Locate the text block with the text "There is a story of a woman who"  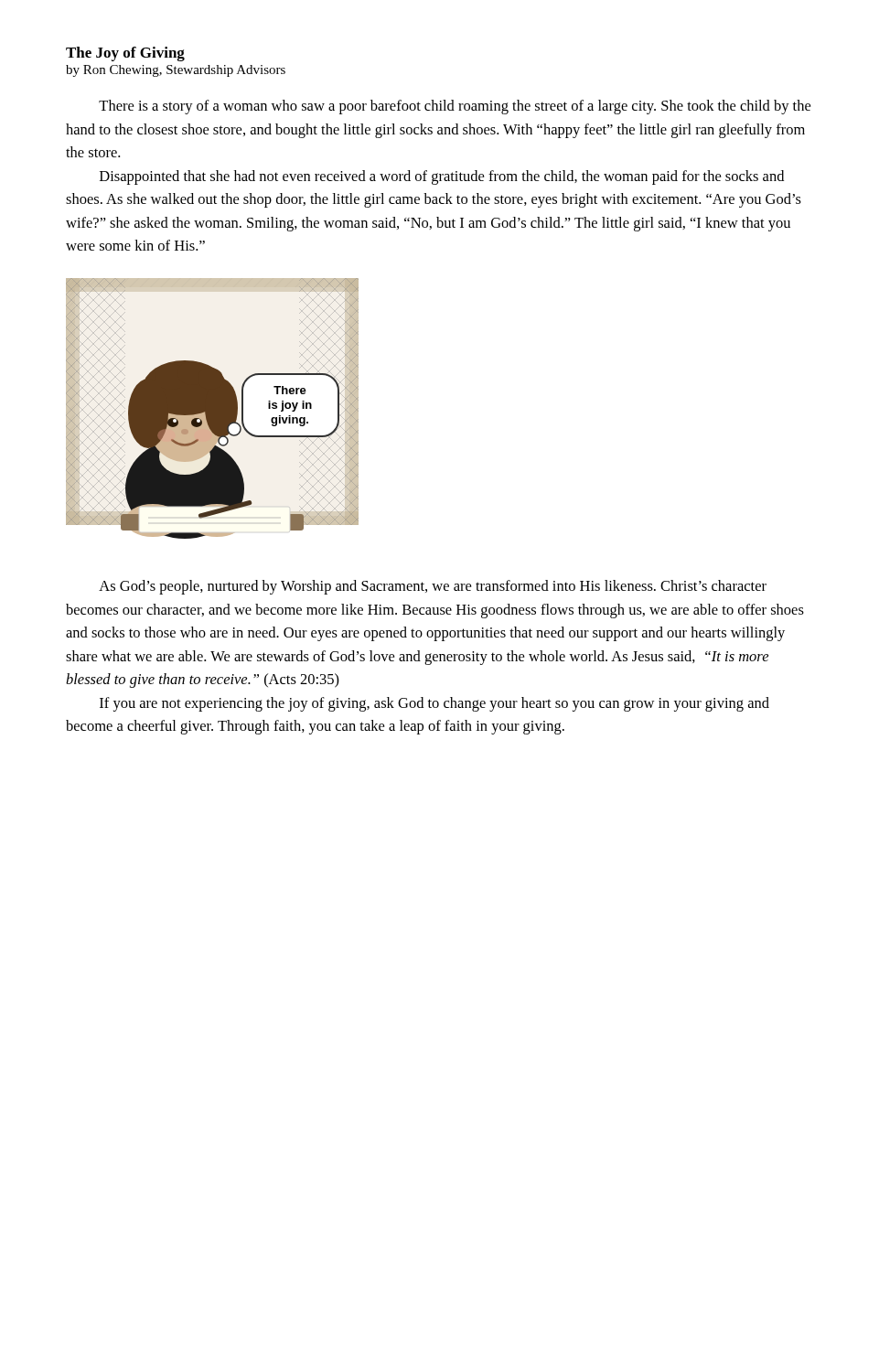pos(441,176)
